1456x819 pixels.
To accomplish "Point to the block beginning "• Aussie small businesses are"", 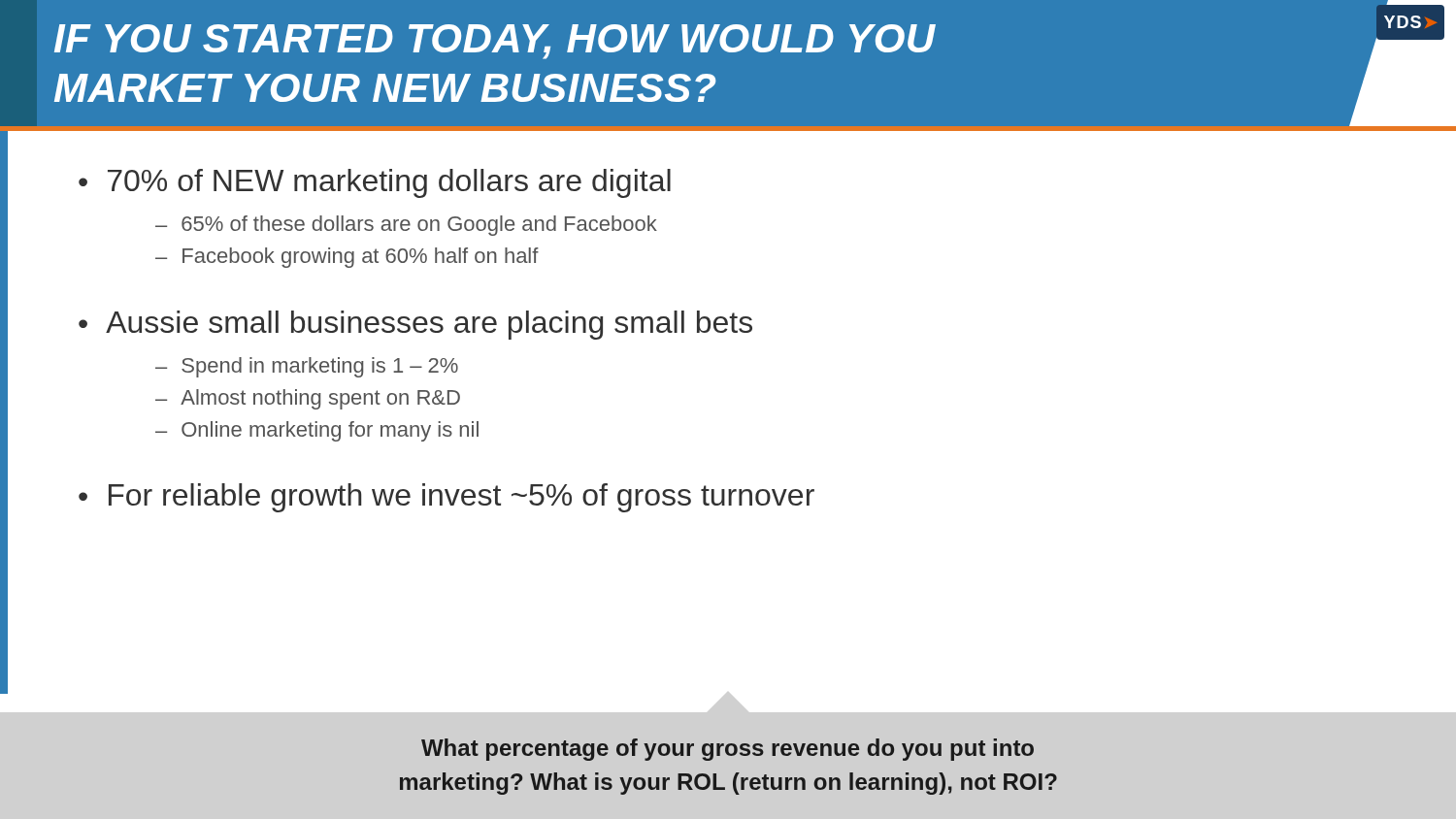I will pos(415,322).
